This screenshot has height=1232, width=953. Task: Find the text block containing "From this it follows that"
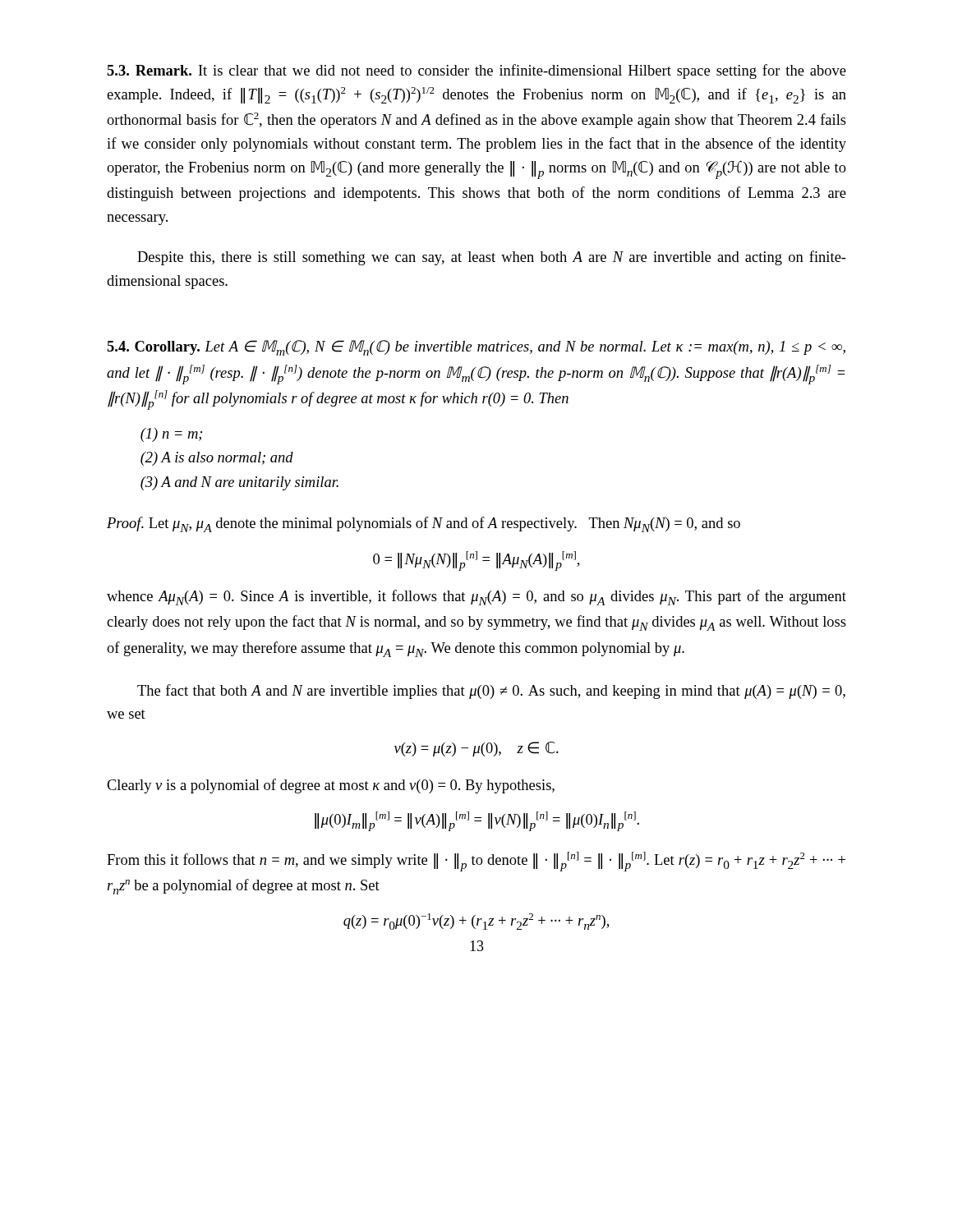pyautogui.click(x=476, y=874)
